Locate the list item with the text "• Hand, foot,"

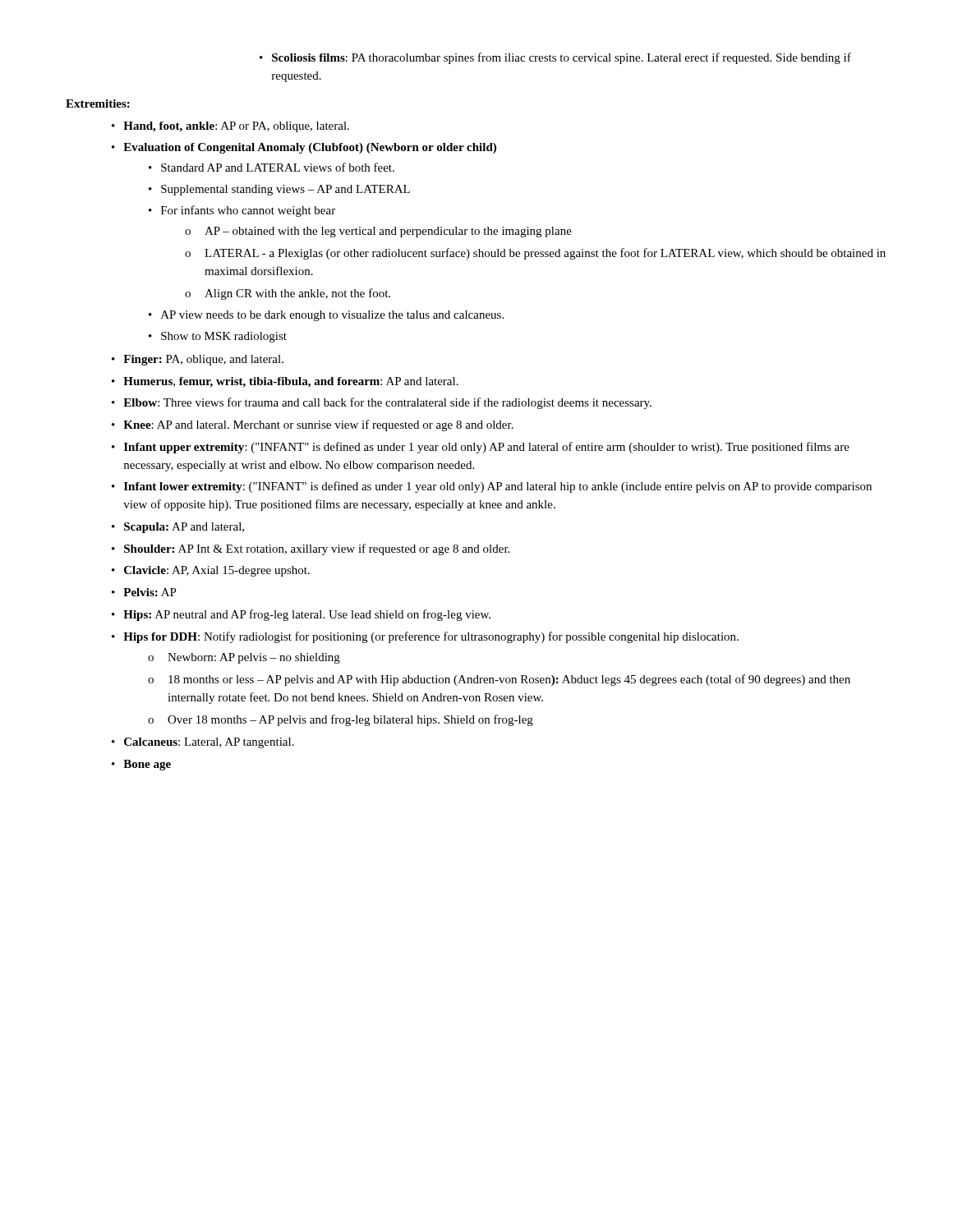point(230,127)
